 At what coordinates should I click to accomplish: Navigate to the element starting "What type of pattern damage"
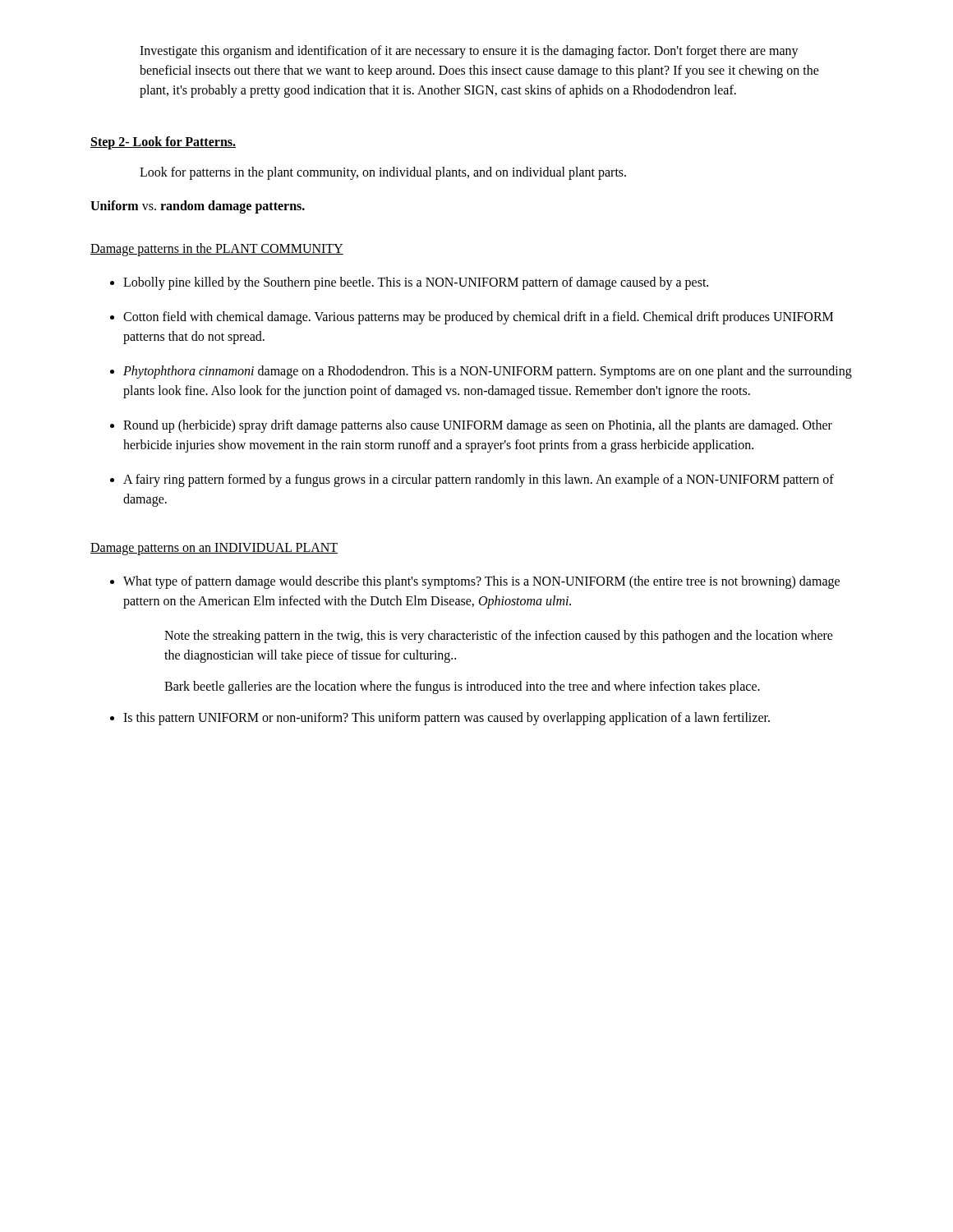(x=482, y=591)
